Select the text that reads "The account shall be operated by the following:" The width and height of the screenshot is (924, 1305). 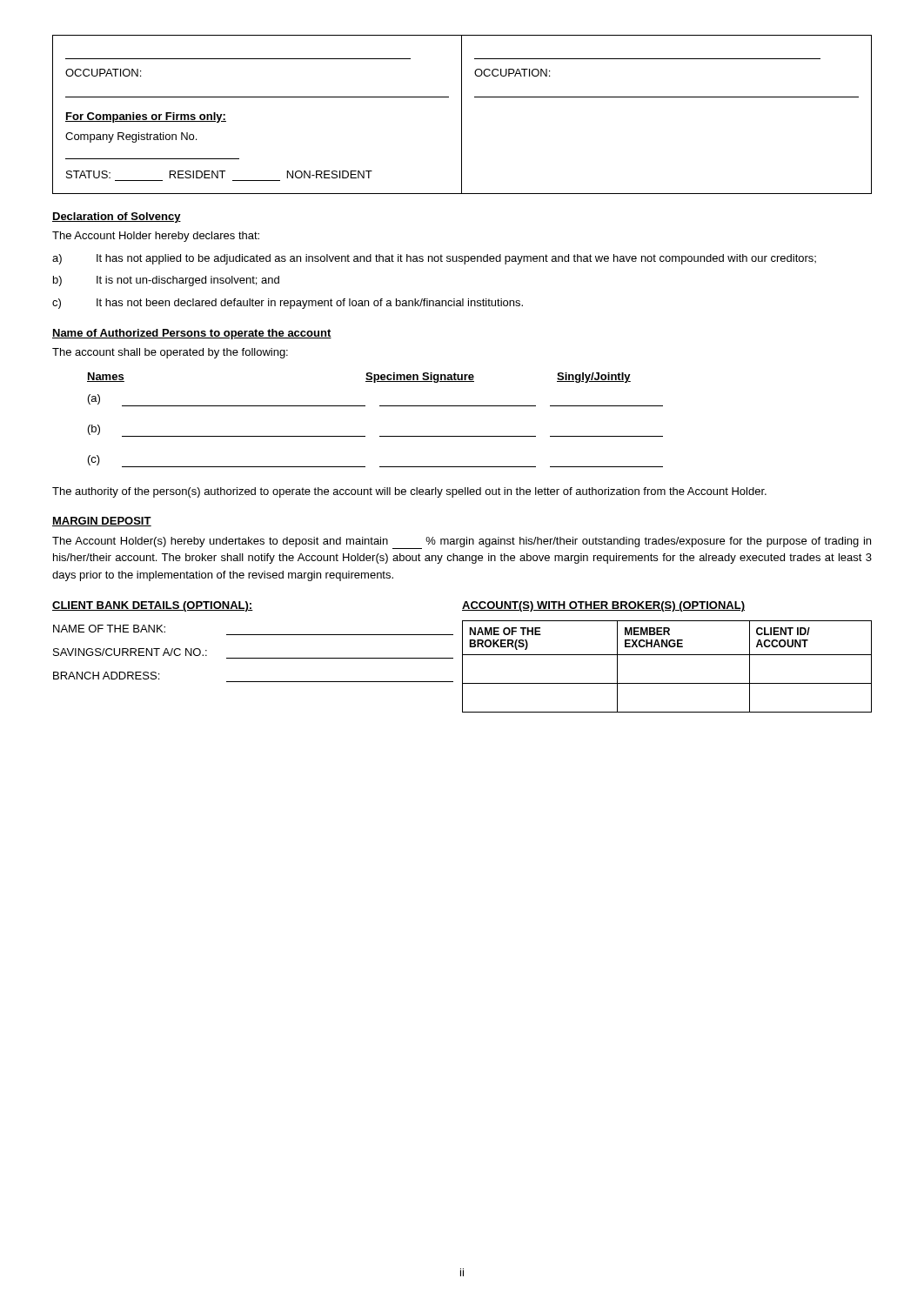[x=170, y=352]
